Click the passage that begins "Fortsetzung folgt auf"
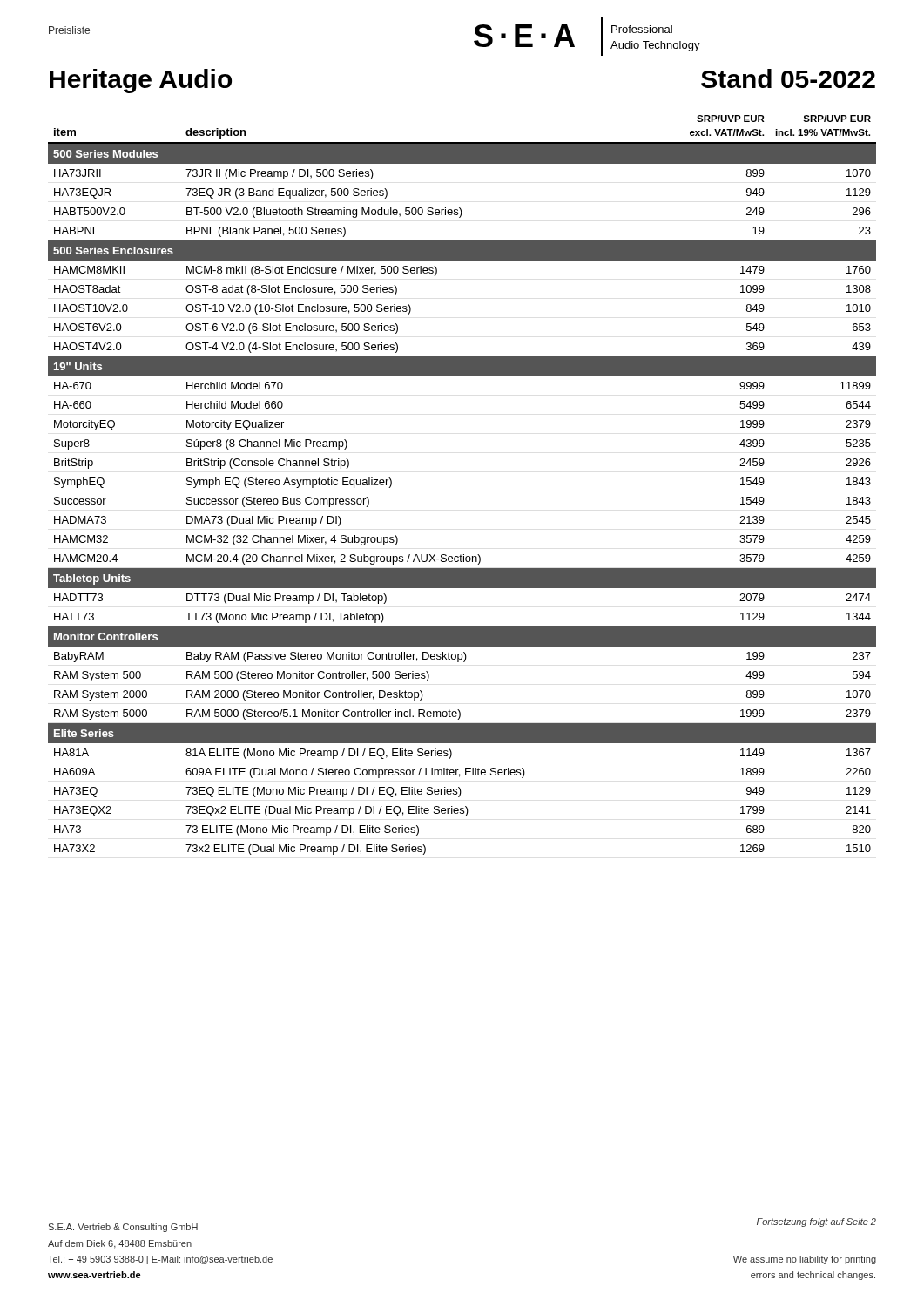 click(816, 1222)
